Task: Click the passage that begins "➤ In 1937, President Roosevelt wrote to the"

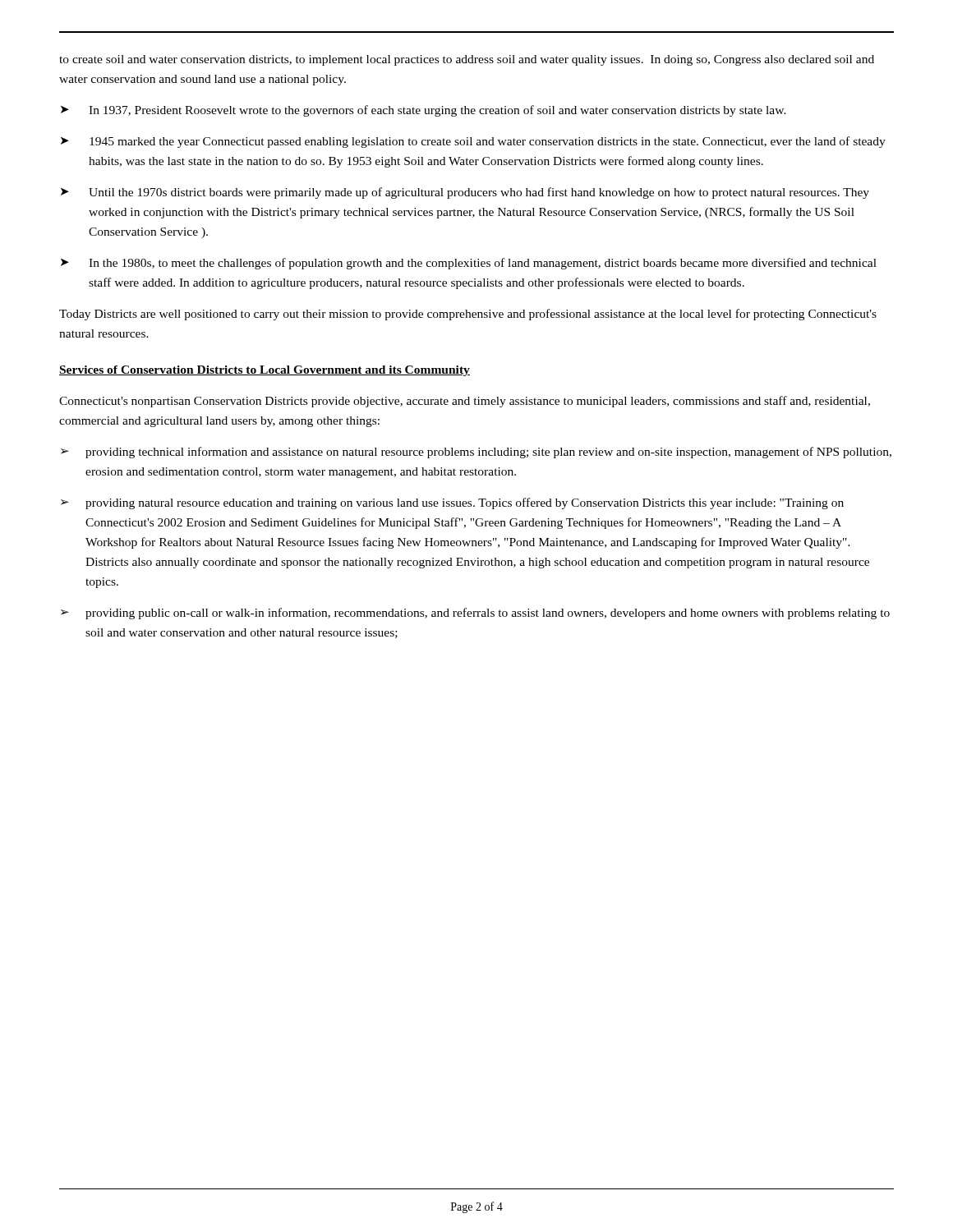Action: click(x=476, y=110)
